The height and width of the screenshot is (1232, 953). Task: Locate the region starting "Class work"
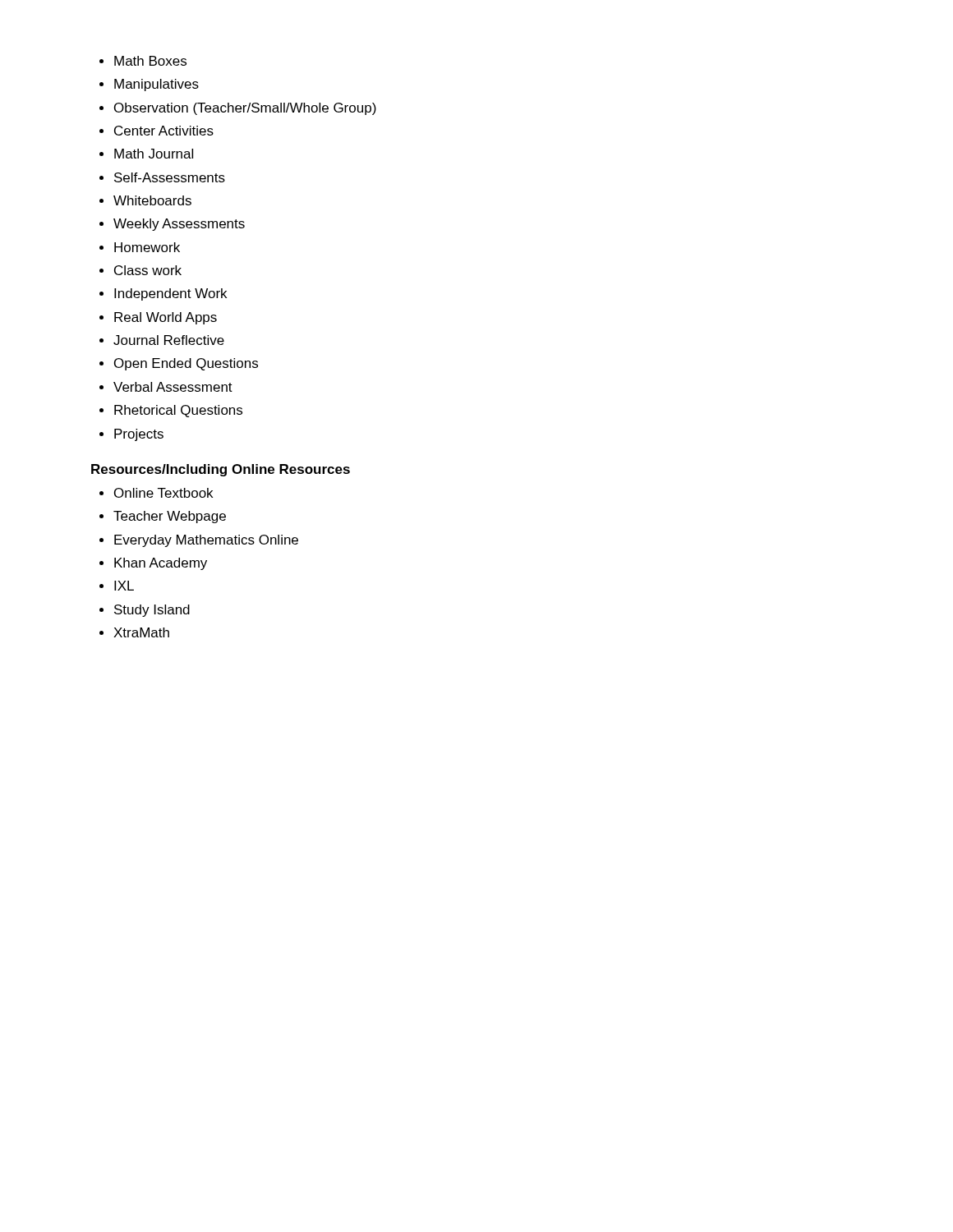pos(148,270)
